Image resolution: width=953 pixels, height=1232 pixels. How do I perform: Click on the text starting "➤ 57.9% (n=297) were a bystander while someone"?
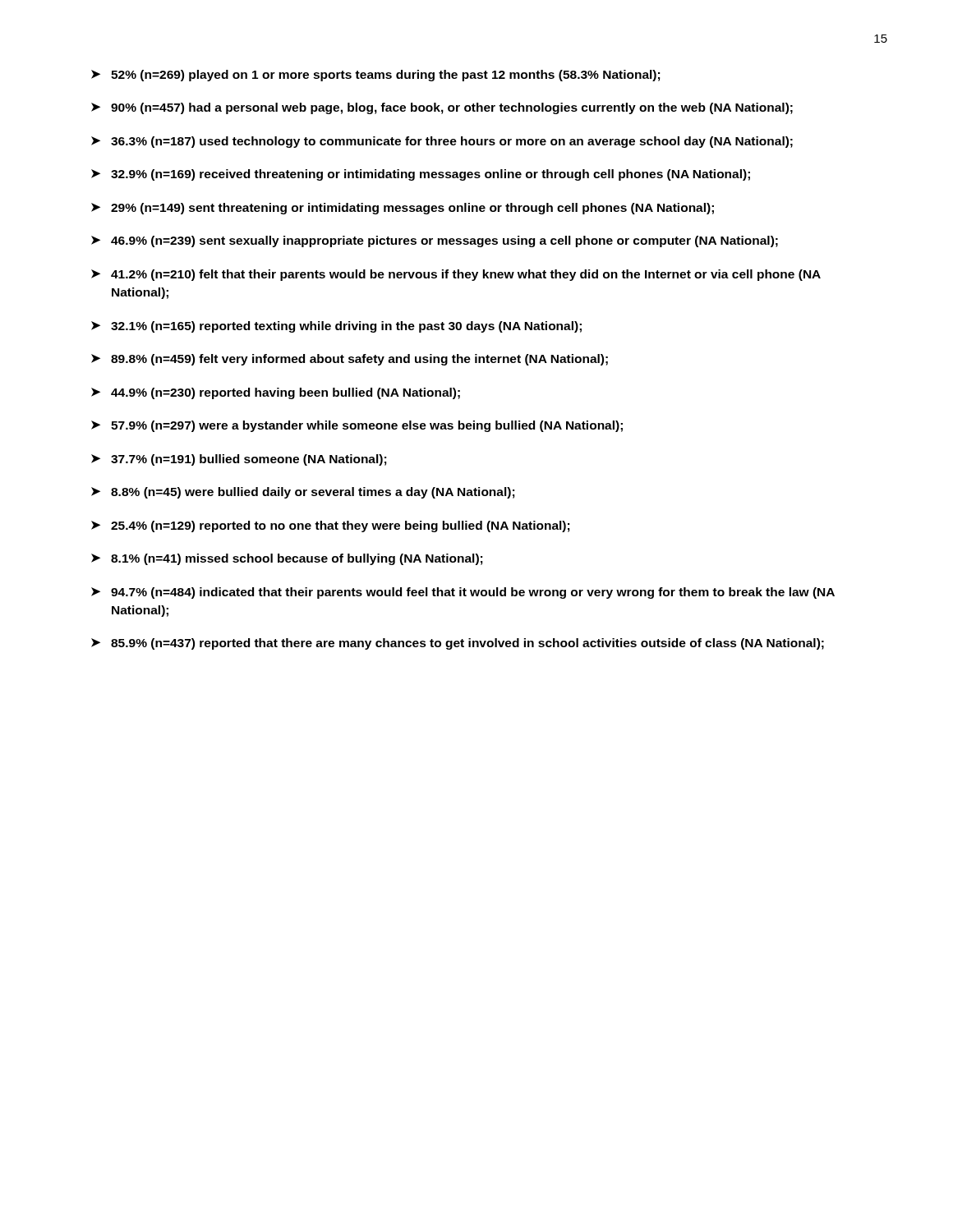click(357, 426)
